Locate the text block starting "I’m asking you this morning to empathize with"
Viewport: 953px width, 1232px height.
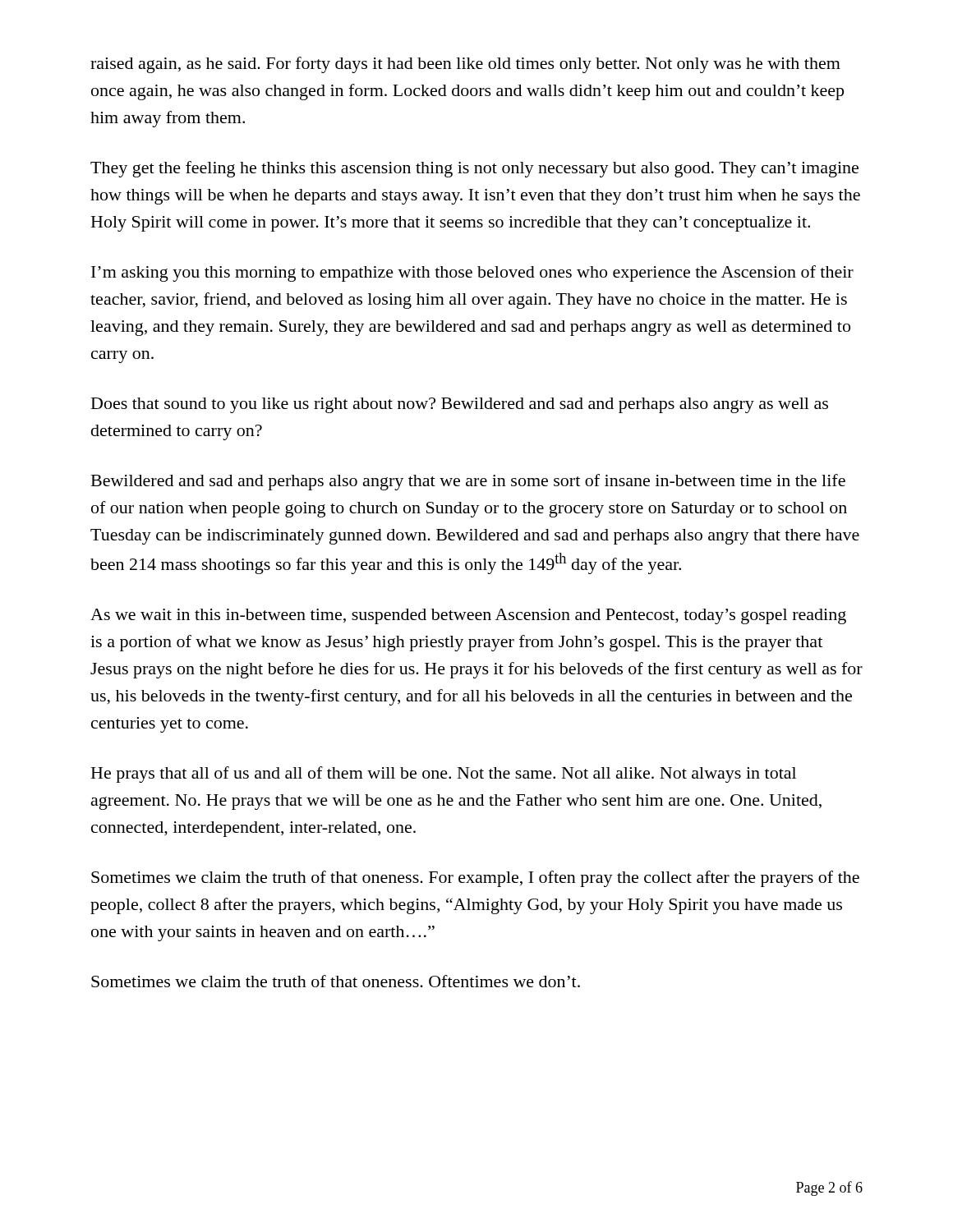click(x=472, y=312)
